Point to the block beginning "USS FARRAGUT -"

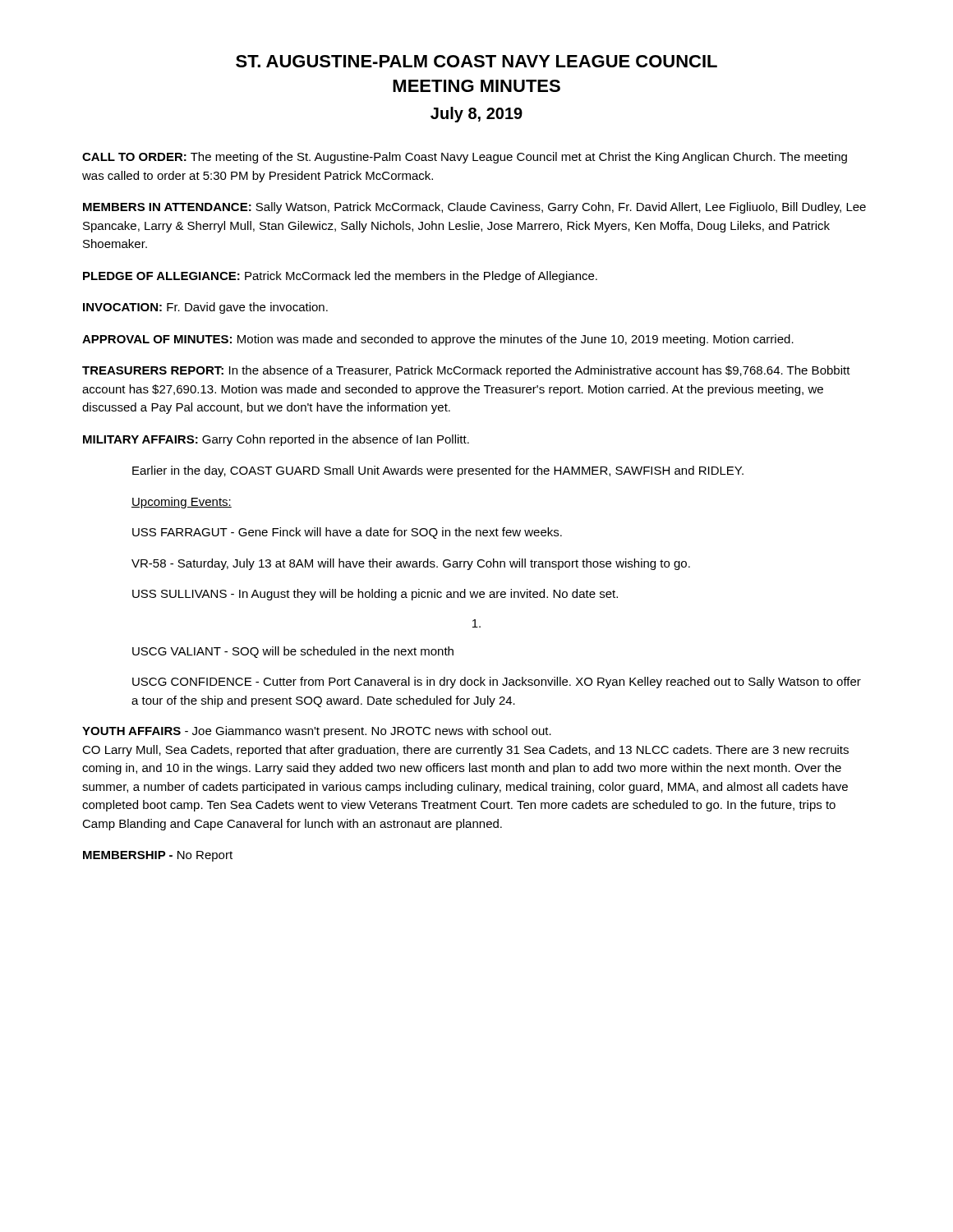point(501,533)
